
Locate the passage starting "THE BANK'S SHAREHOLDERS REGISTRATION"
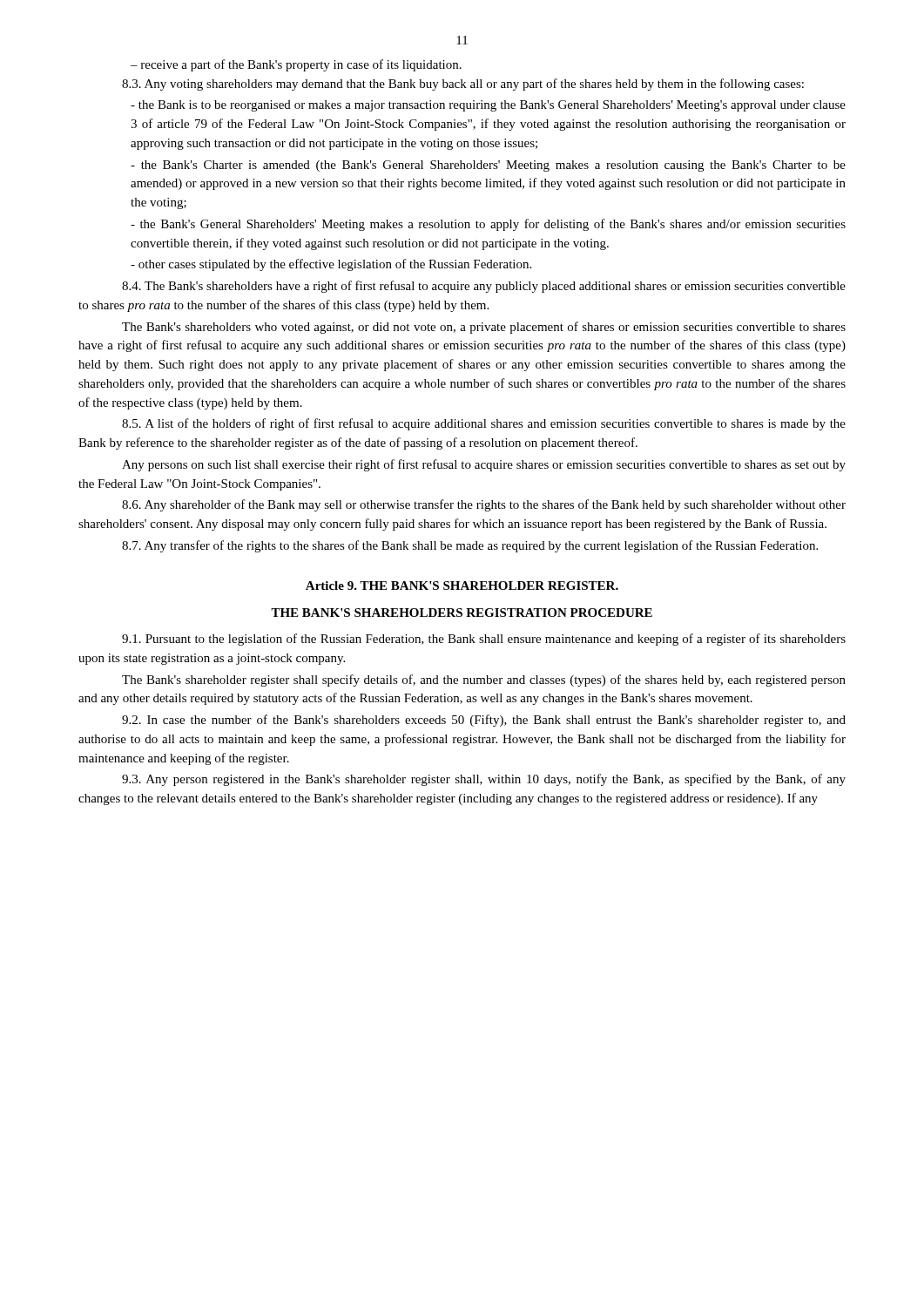(x=462, y=613)
